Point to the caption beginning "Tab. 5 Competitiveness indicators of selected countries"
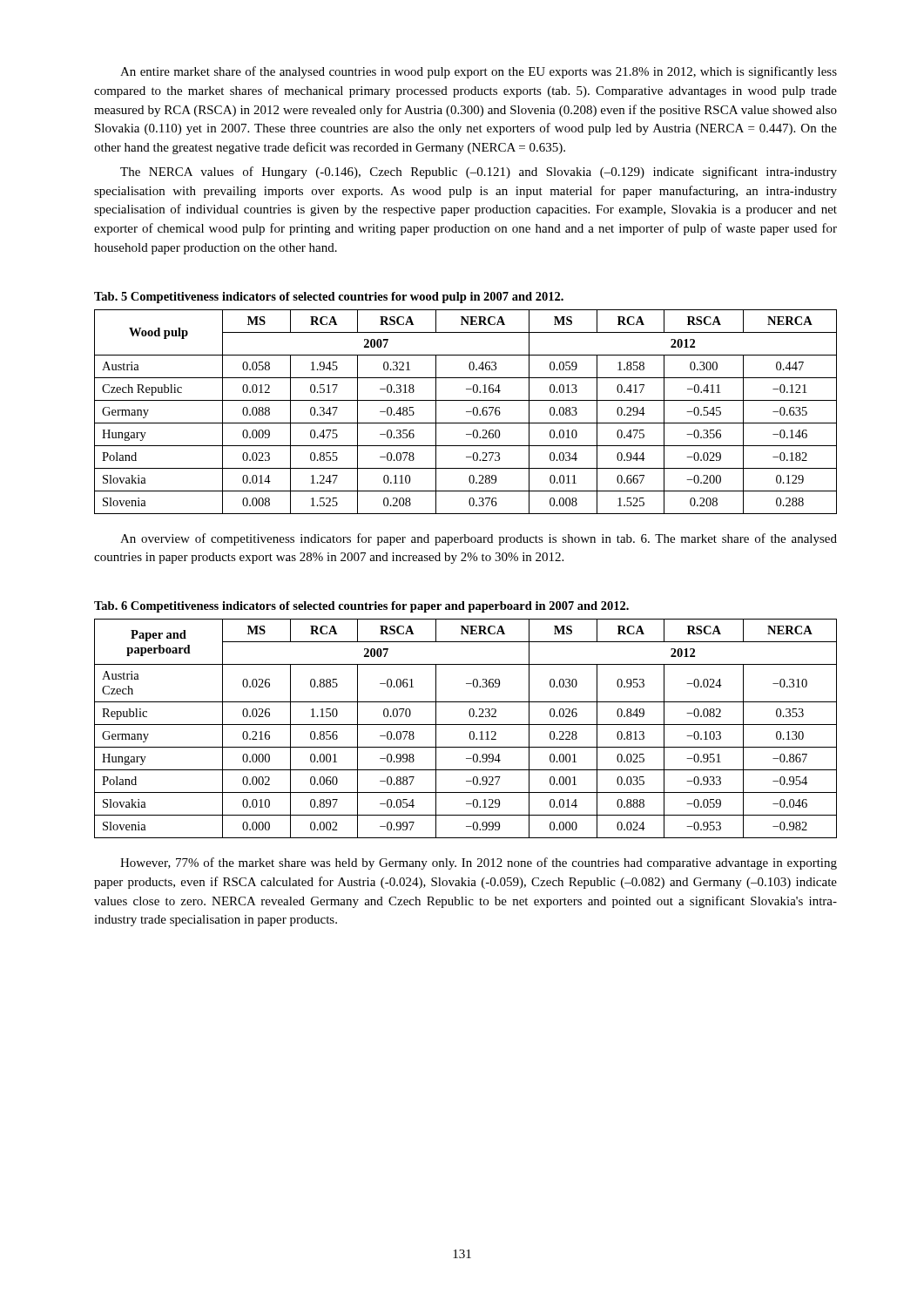This screenshot has width=924, height=1307. click(x=329, y=296)
